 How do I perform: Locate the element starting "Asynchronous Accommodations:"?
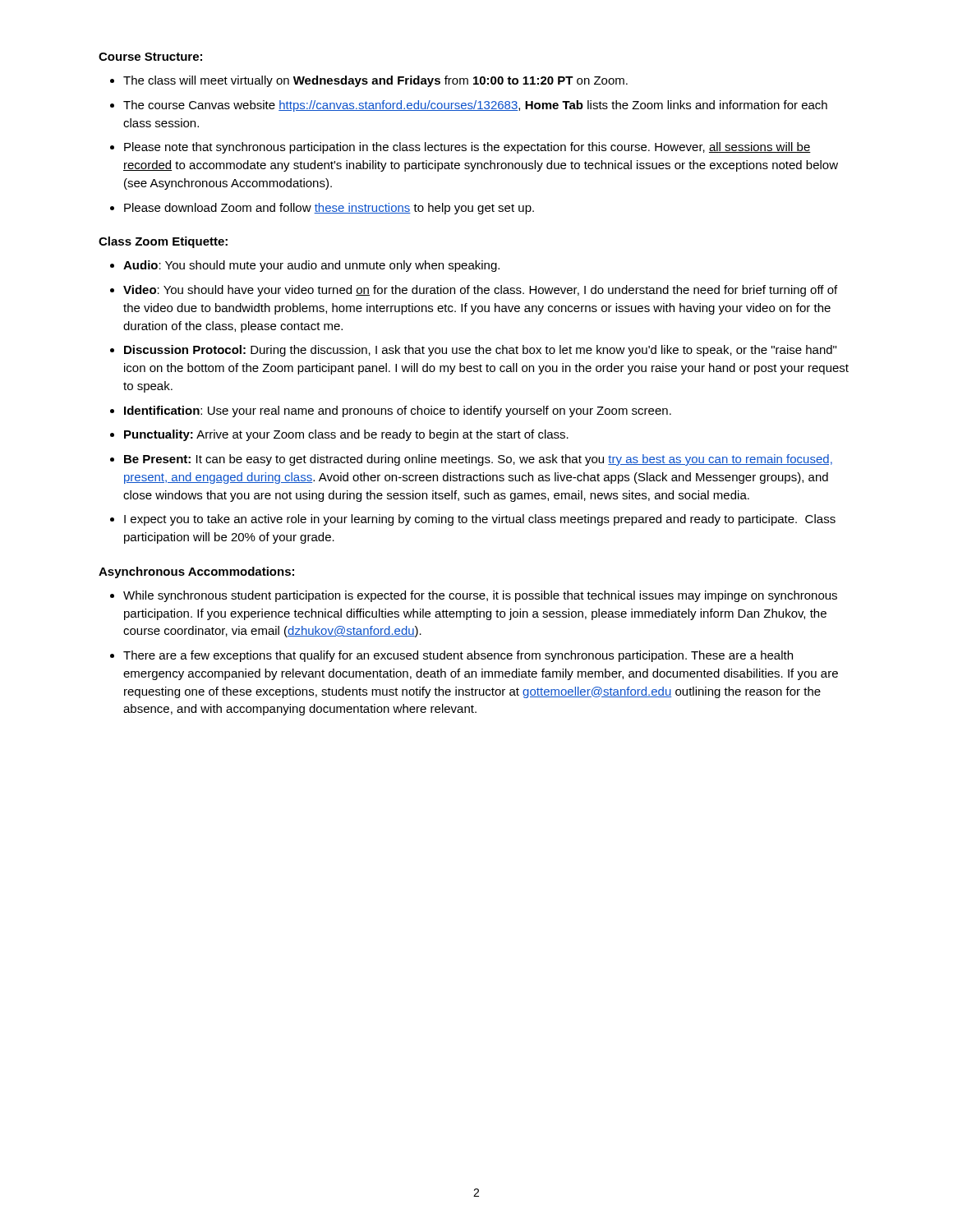click(197, 571)
